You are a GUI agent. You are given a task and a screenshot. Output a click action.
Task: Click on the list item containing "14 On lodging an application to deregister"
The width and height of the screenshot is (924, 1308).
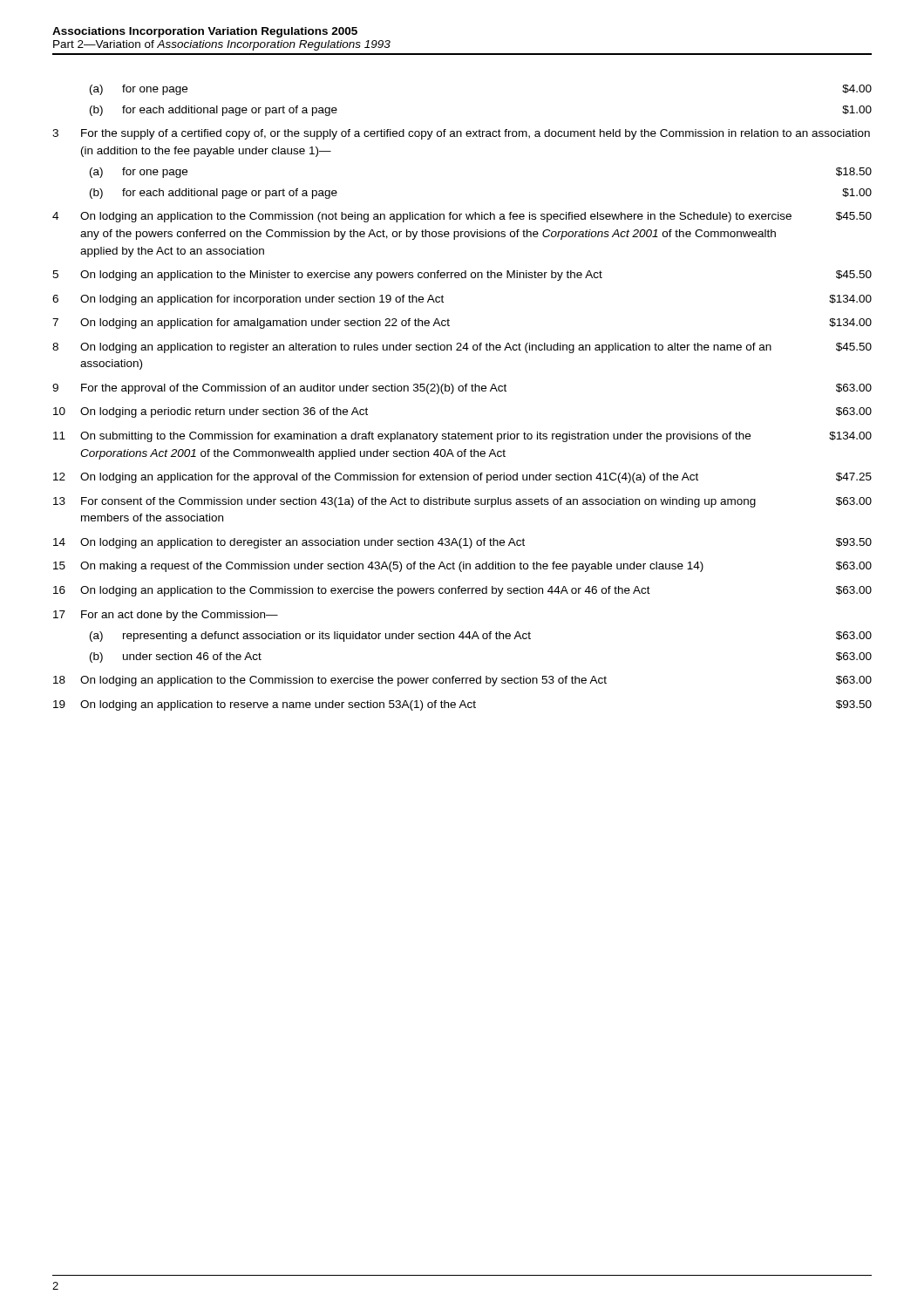pyautogui.click(x=462, y=542)
